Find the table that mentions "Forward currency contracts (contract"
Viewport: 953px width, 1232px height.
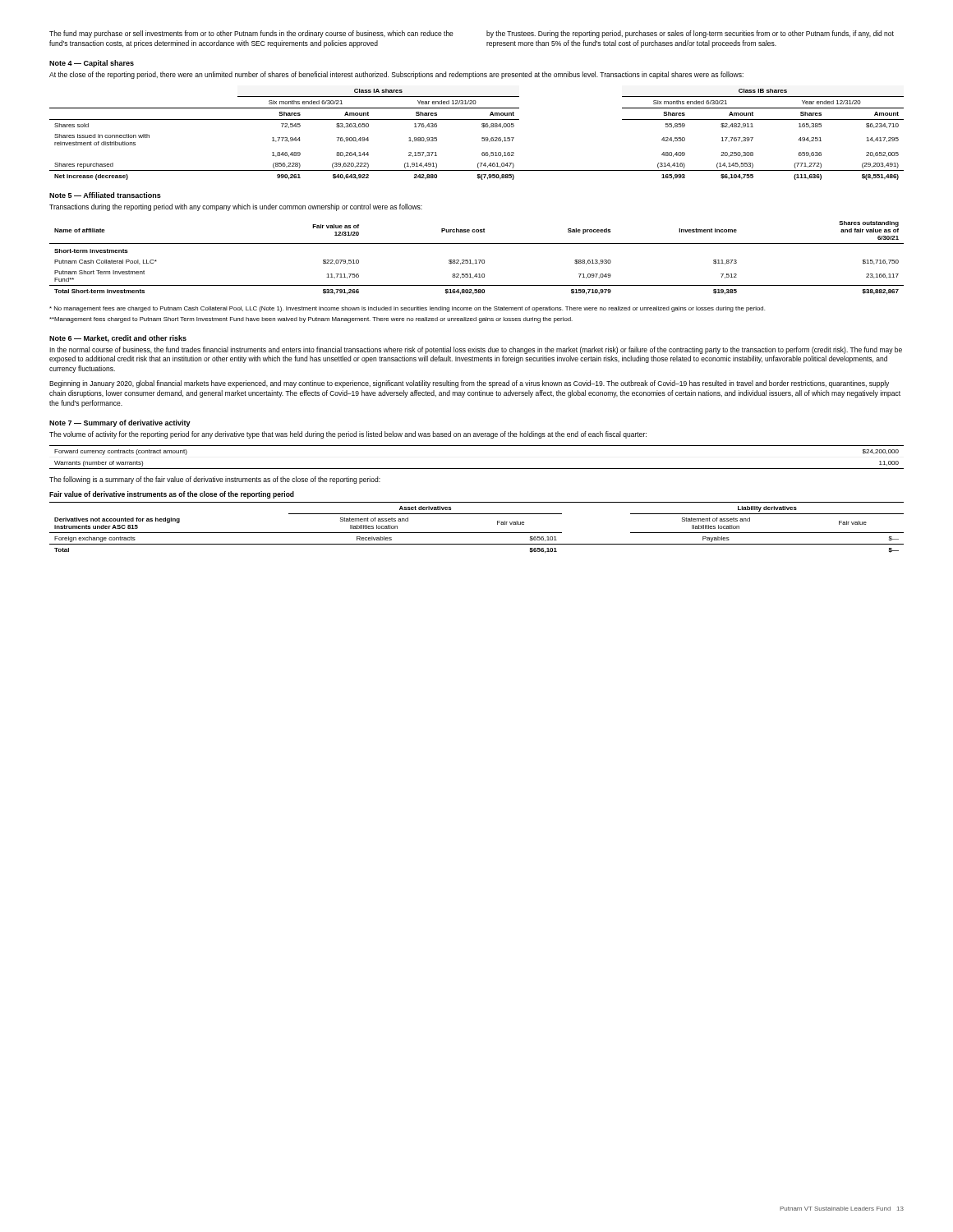(476, 457)
